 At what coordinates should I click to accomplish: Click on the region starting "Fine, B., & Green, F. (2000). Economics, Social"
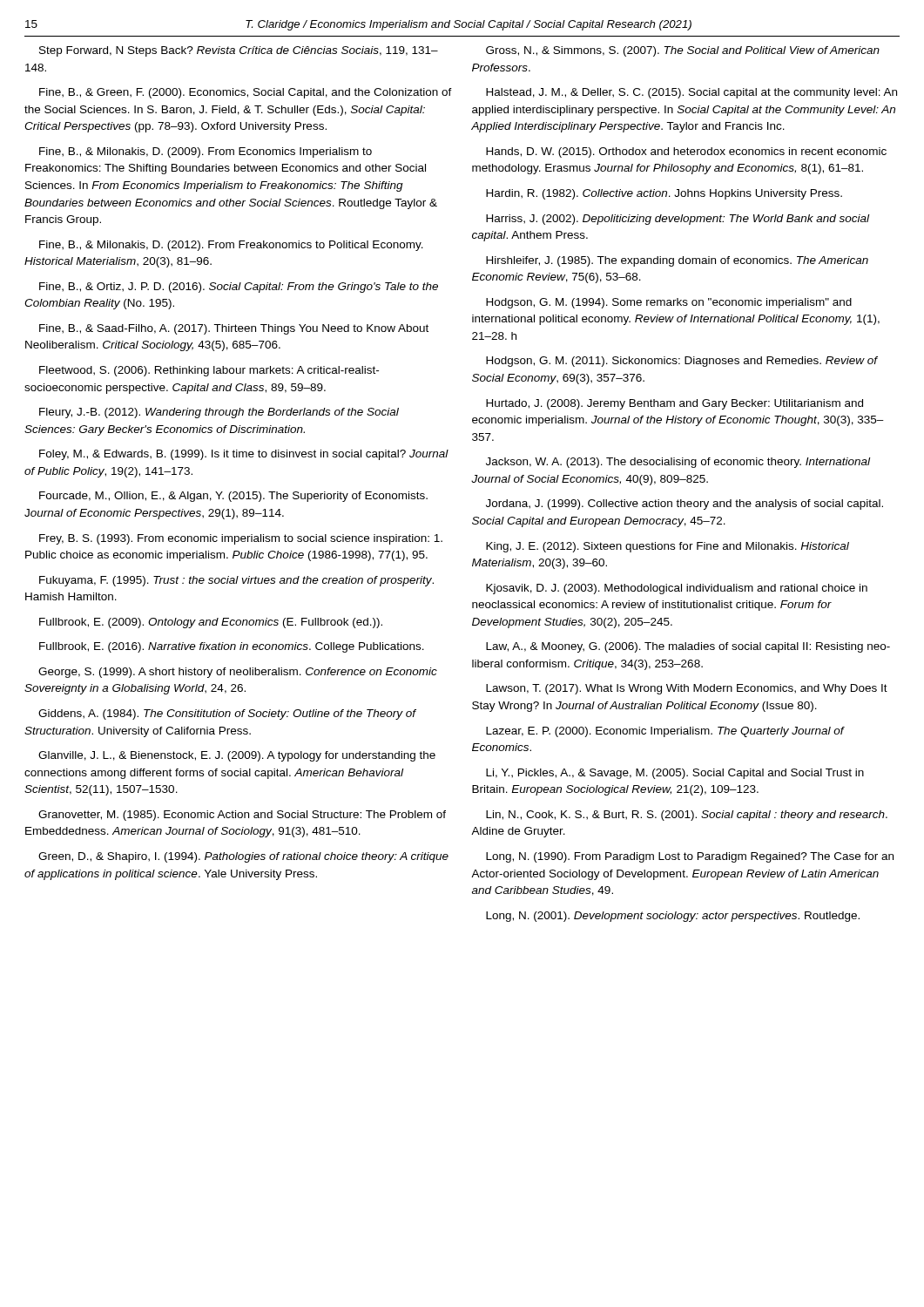coord(238,109)
